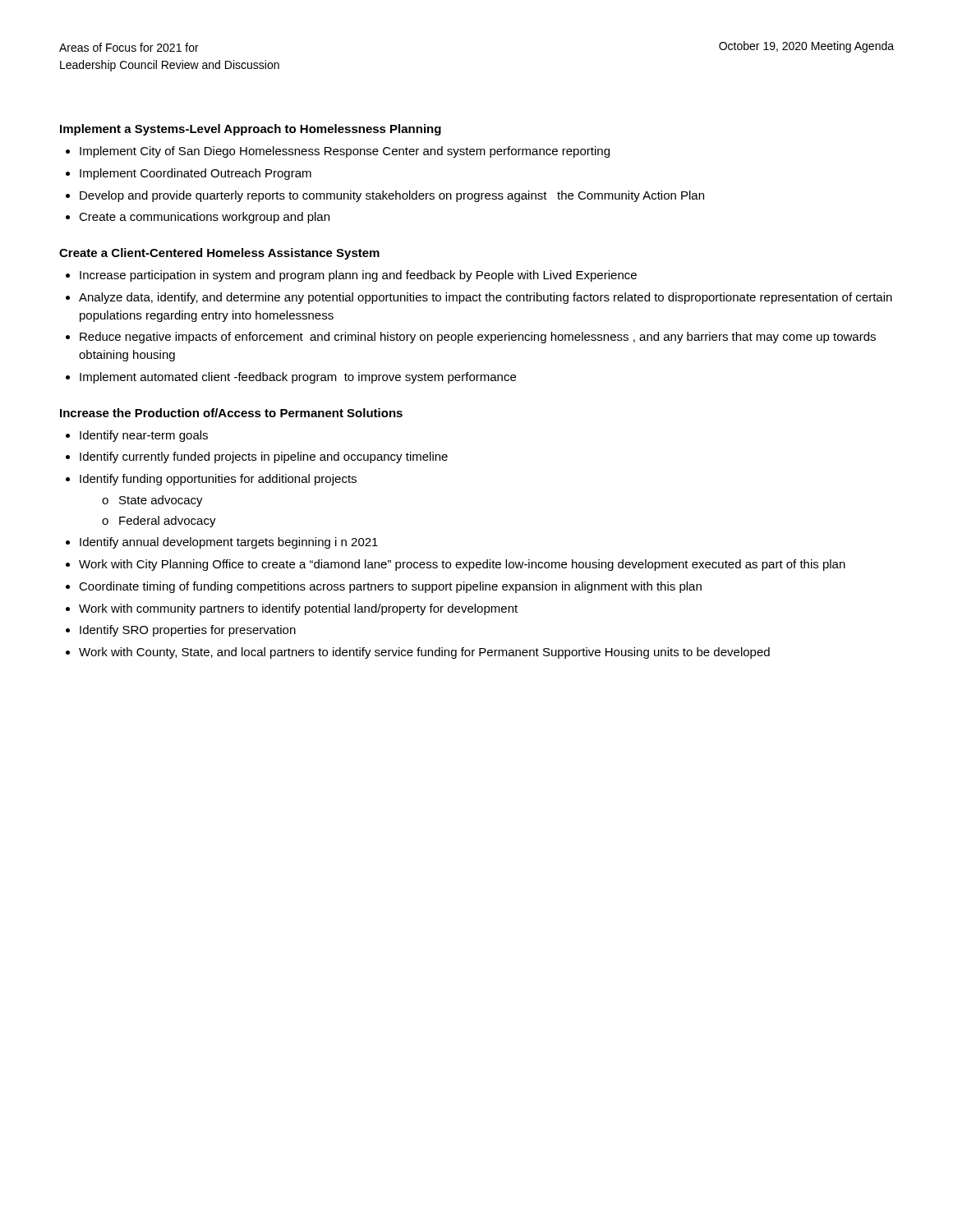
Task: Click on the block starting "Identify funding opportunities for additional projects State"
Action: 218,480
